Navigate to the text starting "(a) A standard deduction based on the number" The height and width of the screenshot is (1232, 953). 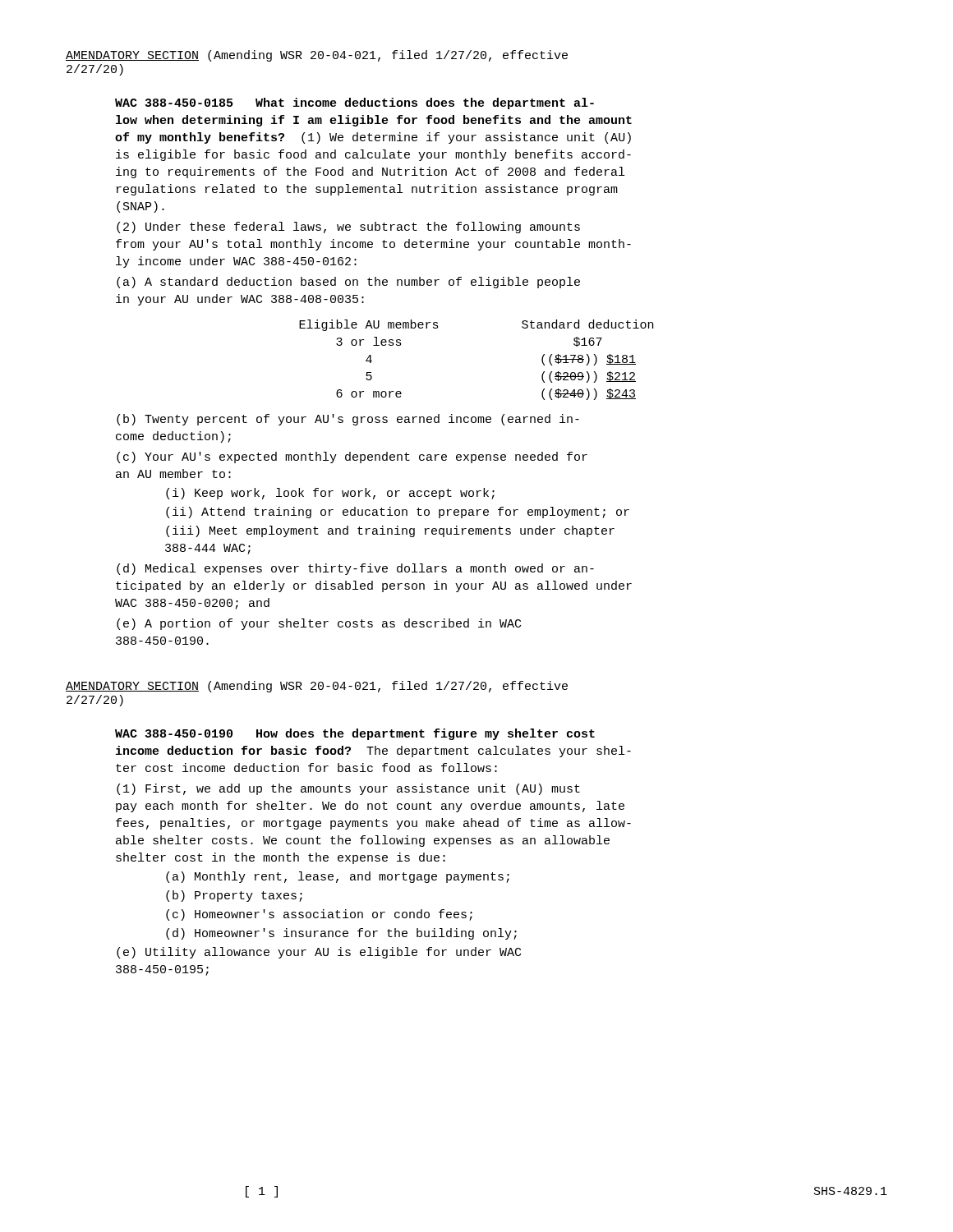point(348,292)
